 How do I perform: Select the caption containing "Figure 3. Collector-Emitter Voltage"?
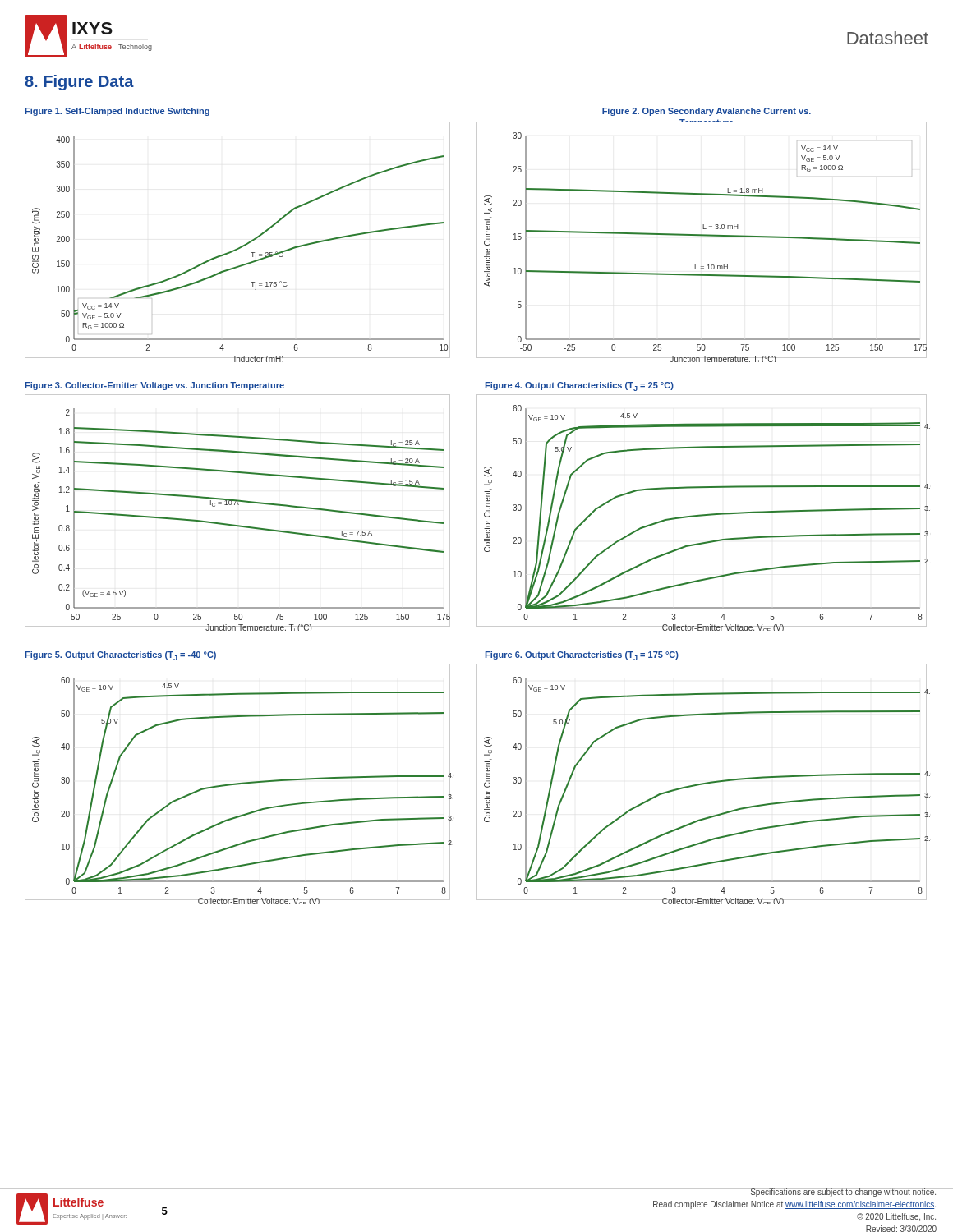pos(155,385)
